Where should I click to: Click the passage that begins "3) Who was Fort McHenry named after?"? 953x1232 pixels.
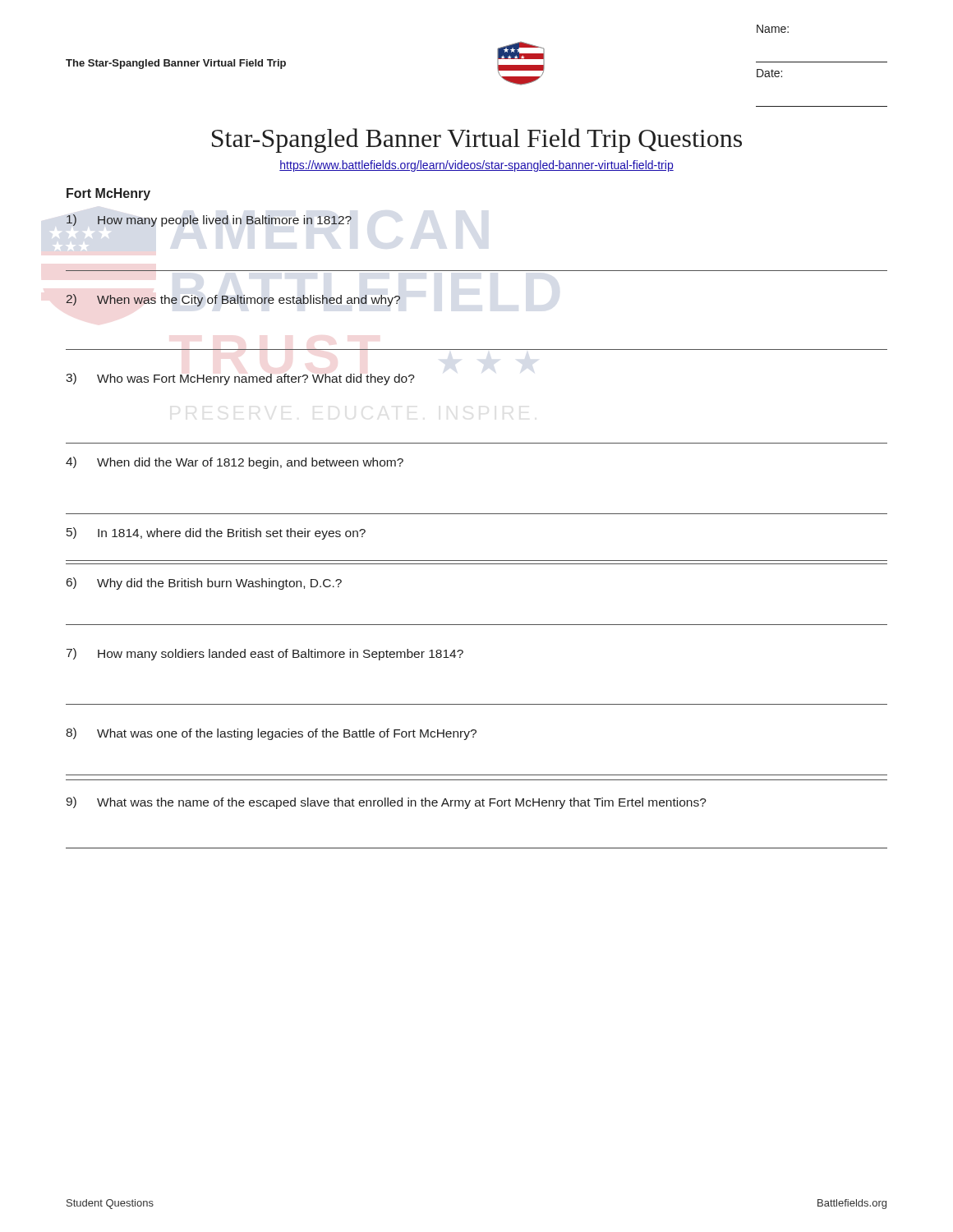[240, 379]
